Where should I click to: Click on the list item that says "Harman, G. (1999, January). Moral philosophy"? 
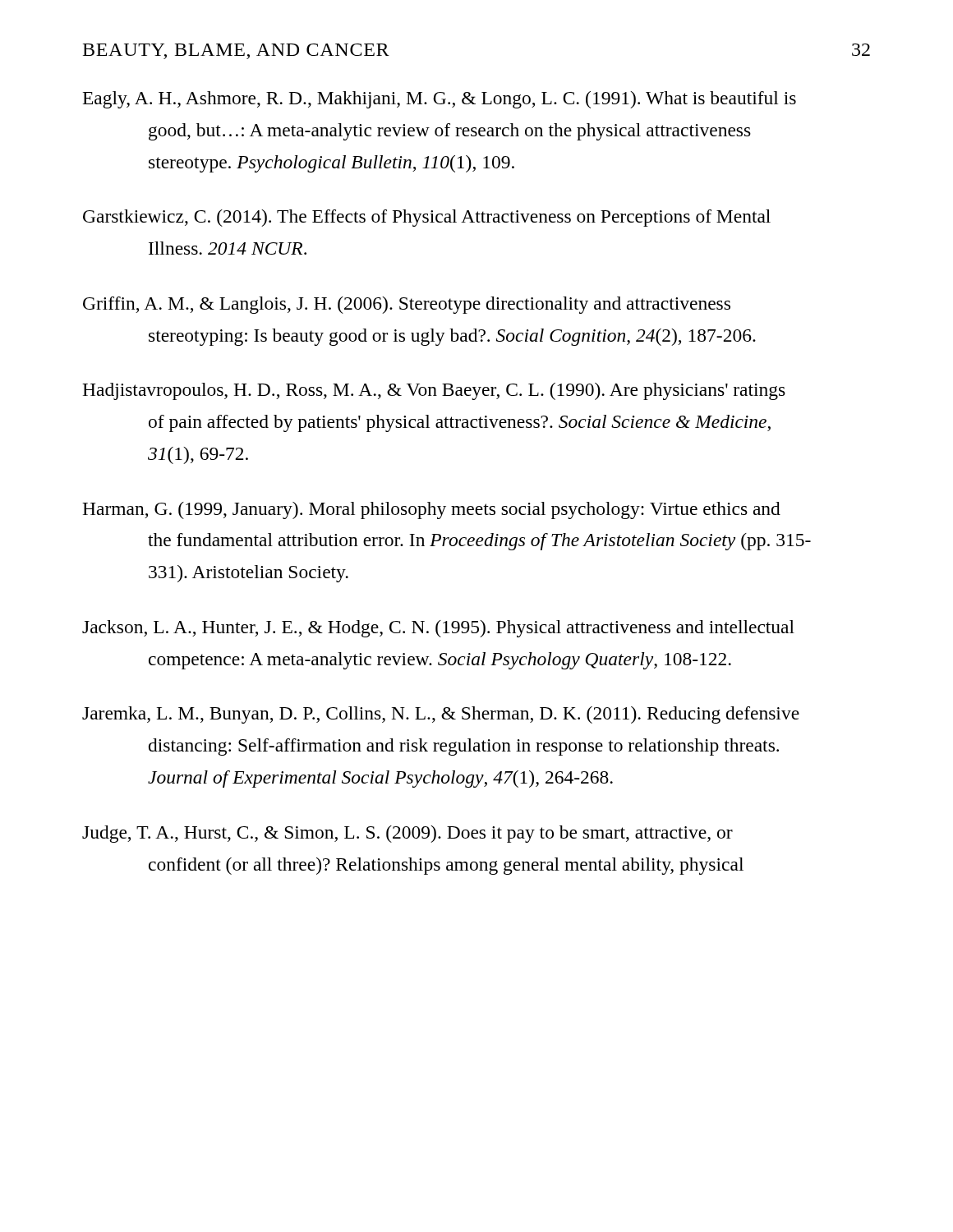[476, 540]
